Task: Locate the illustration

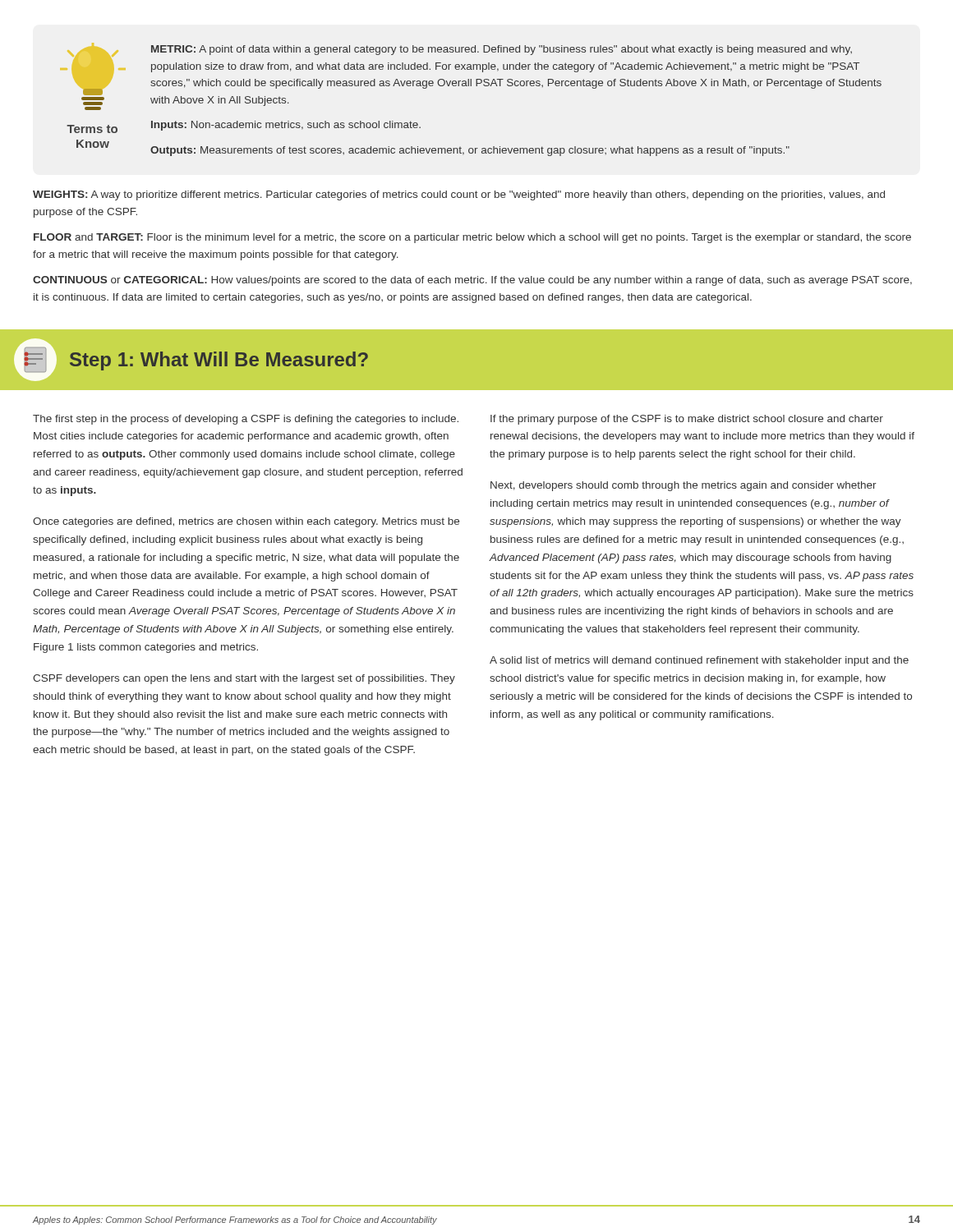Action: click(35, 359)
